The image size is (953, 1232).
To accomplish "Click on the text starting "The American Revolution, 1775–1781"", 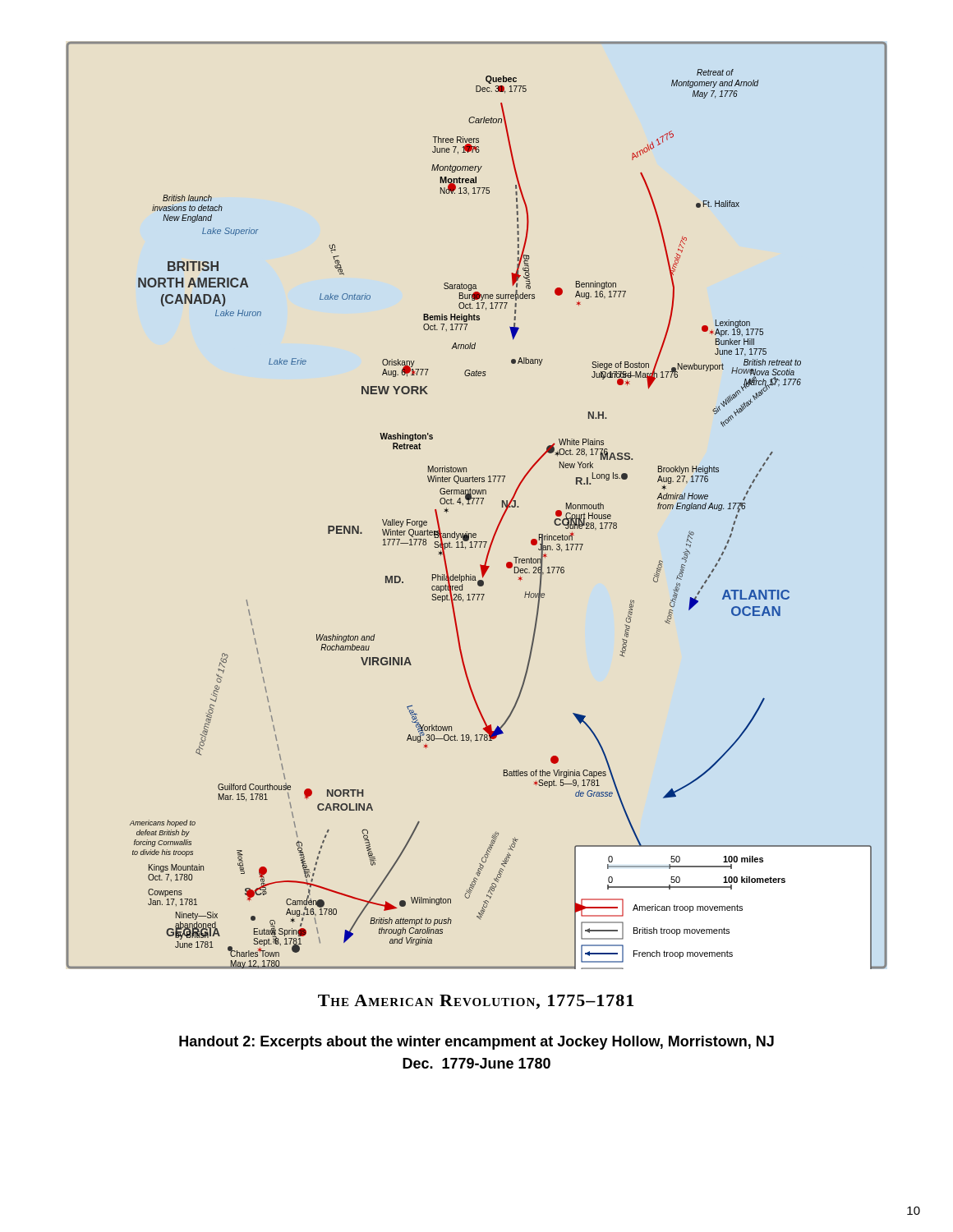I will [x=476, y=1000].
